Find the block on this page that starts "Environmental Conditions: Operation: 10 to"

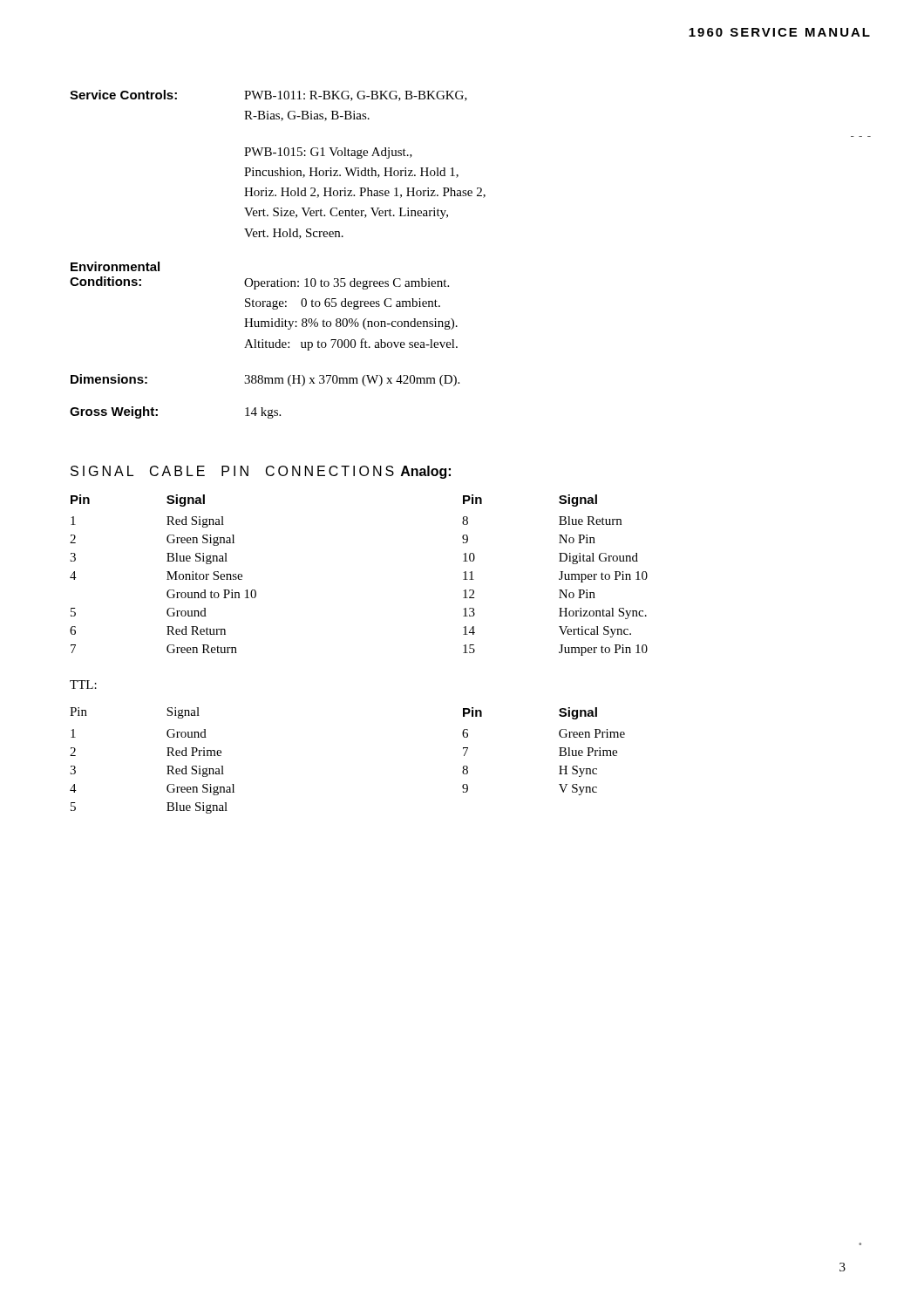(x=115, y=266)
